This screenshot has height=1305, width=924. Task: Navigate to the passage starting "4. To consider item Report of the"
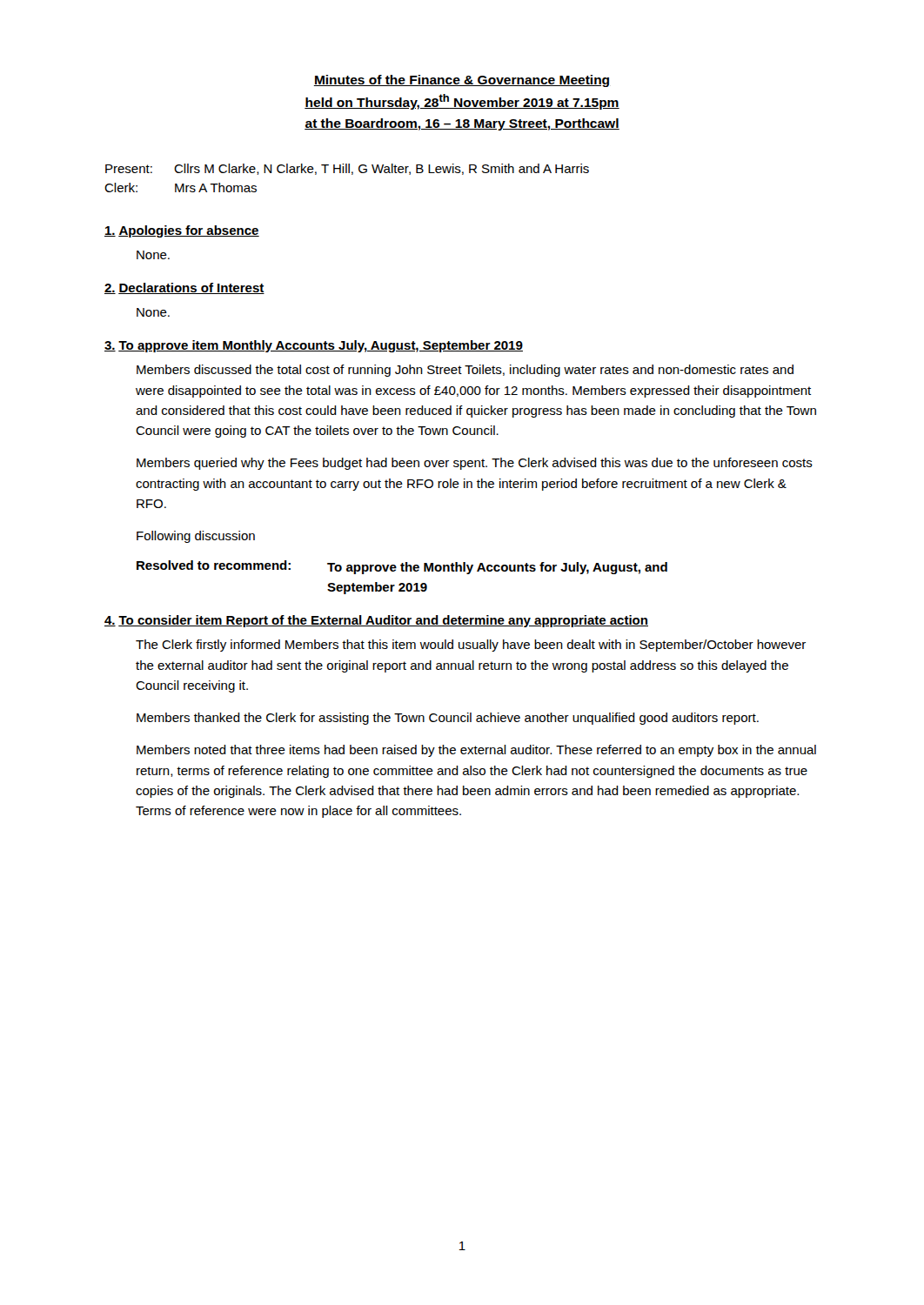376,620
